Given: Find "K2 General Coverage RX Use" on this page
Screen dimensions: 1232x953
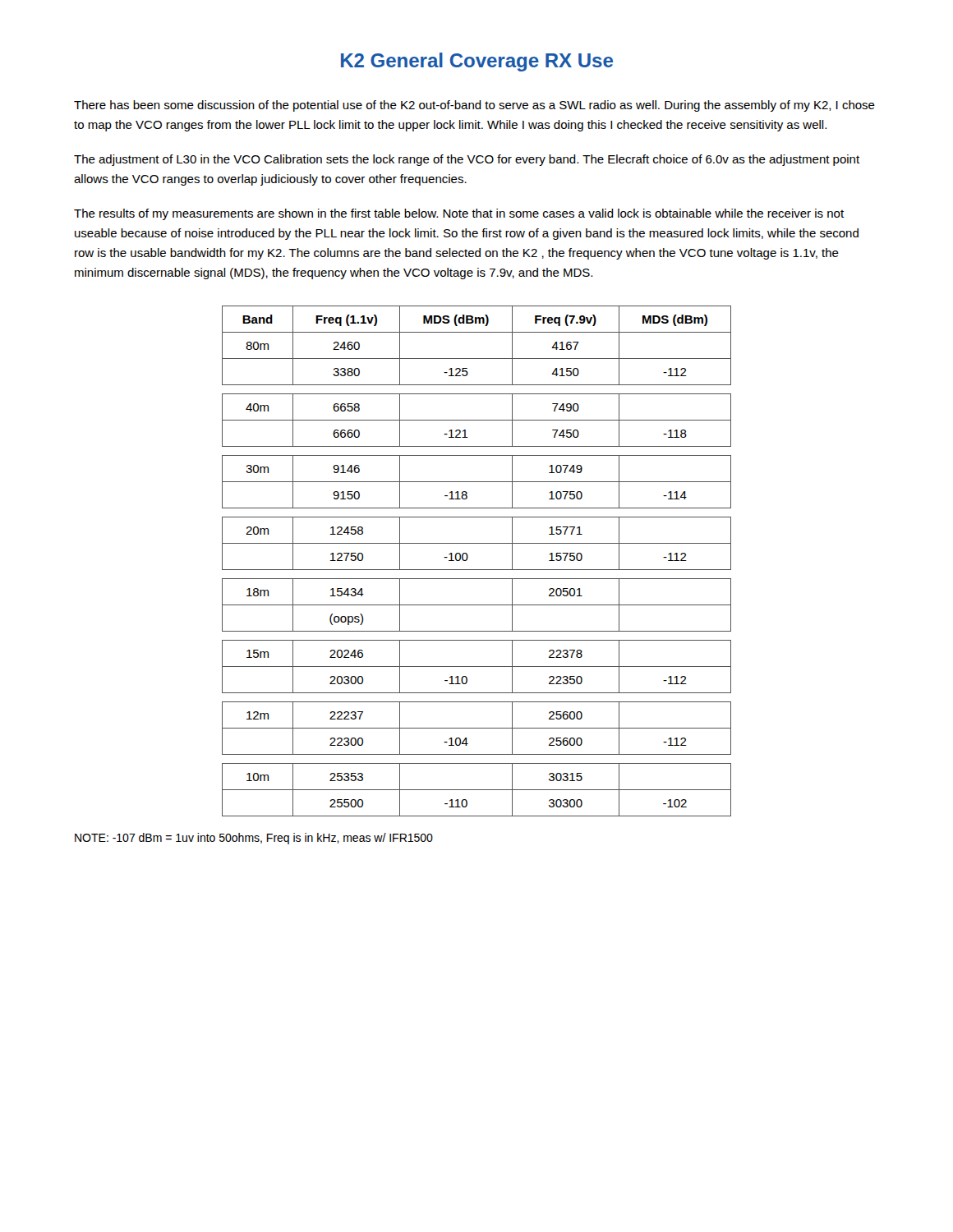Looking at the screenshot, I should pyautogui.click(x=476, y=60).
